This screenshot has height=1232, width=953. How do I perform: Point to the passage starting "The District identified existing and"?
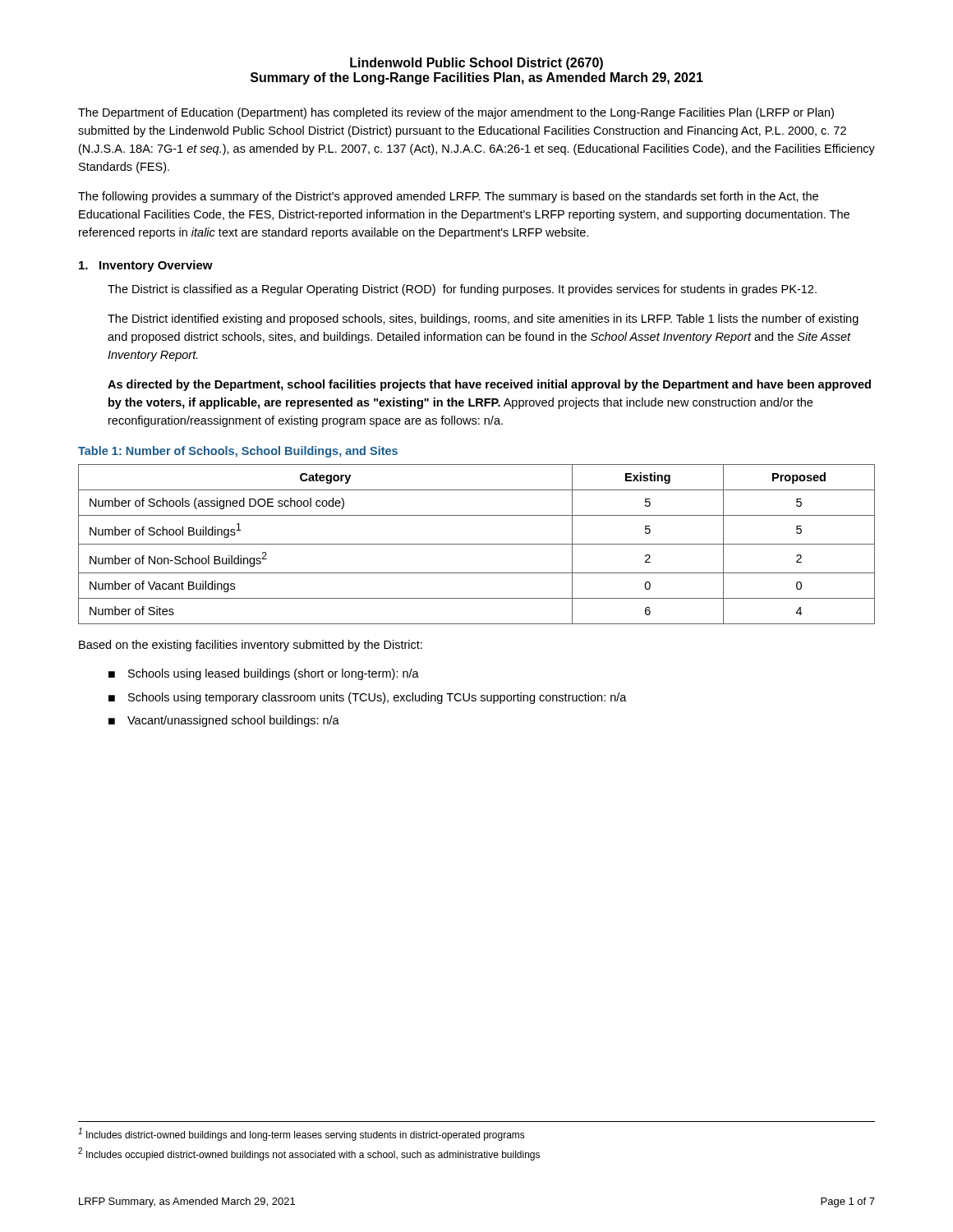pyautogui.click(x=483, y=337)
